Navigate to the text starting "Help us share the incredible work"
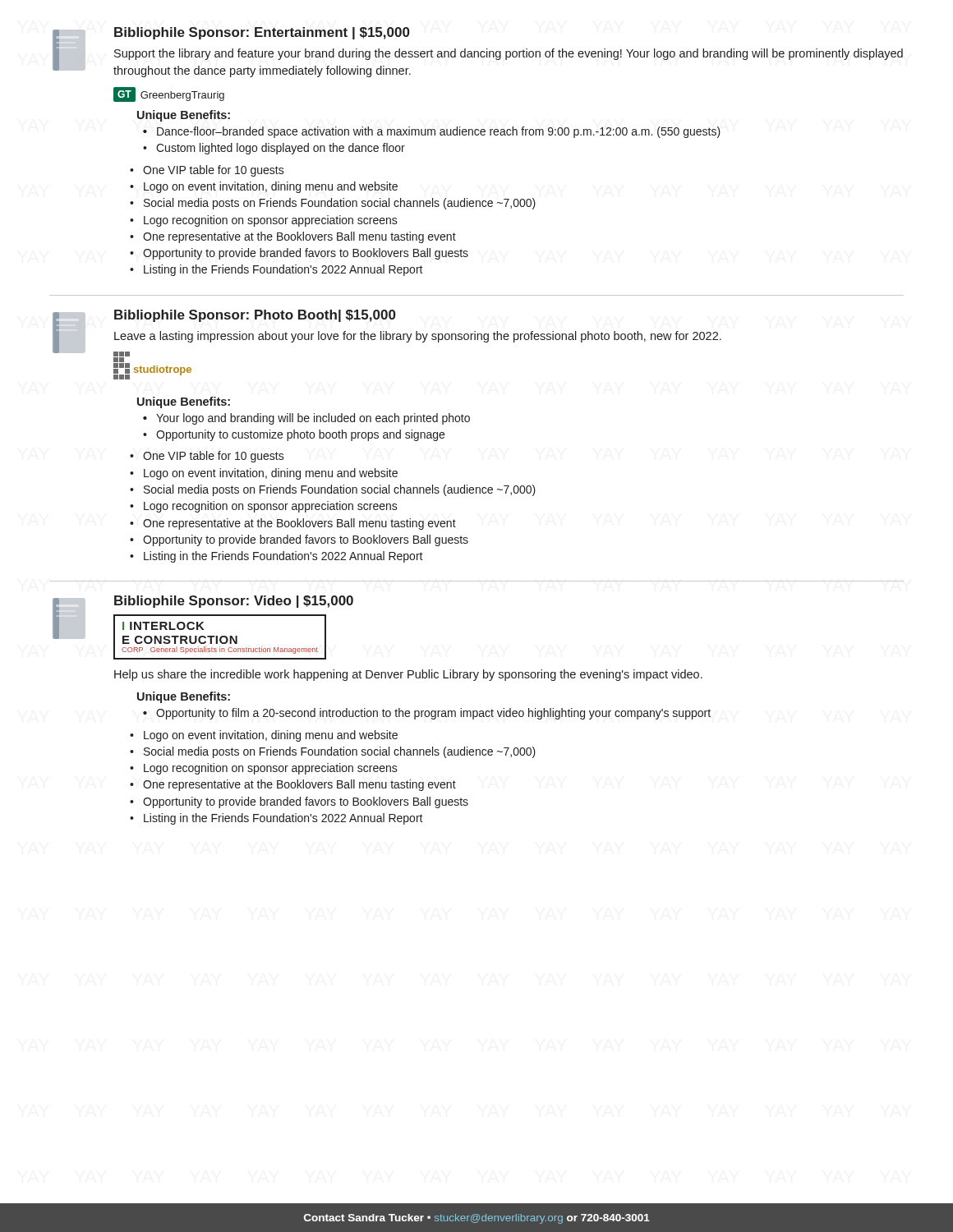Viewport: 953px width, 1232px height. (x=408, y=675)
